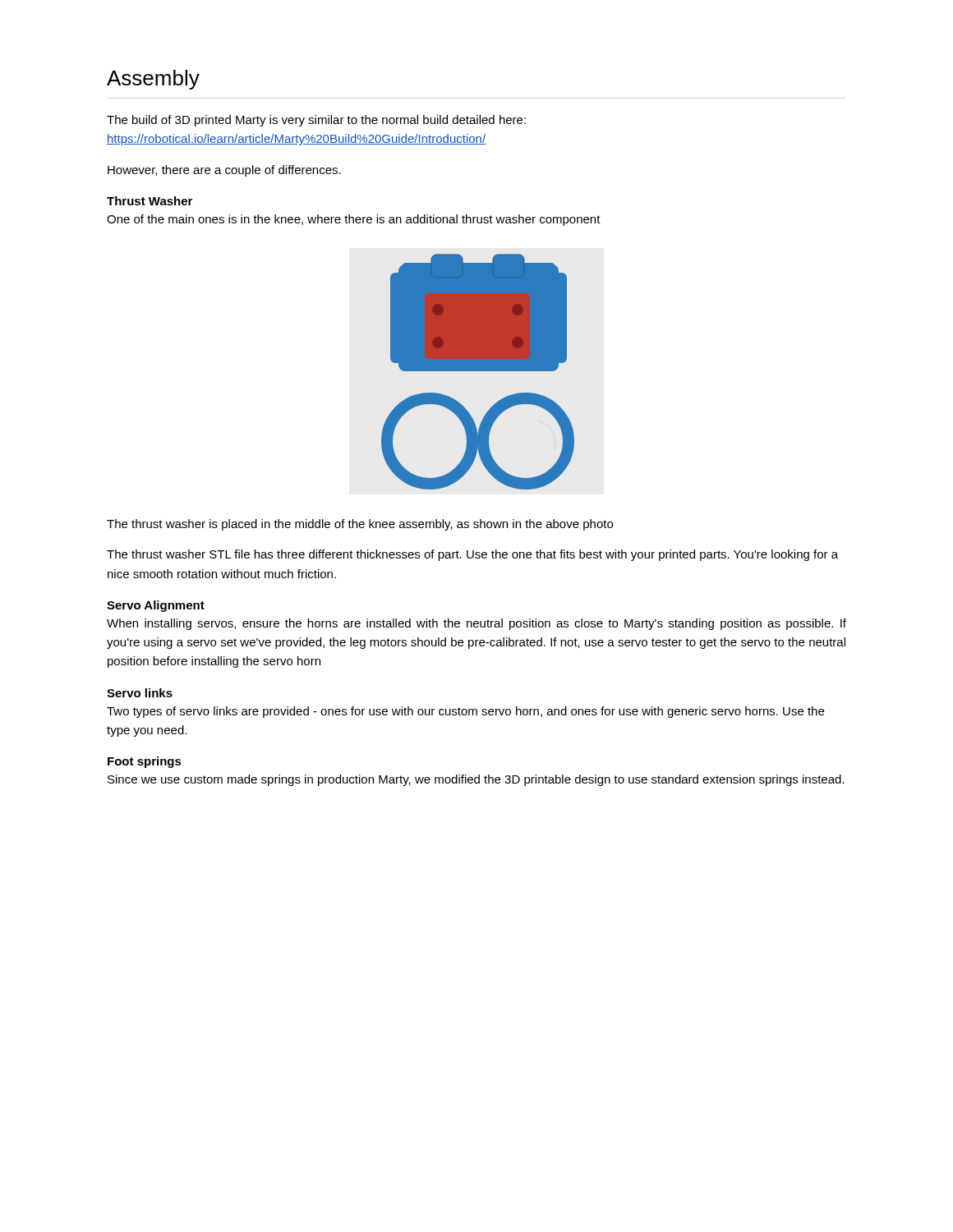The width and height of the screenshot is (953, 1232).
Task: Navigate to the region starting "Since we use"
Action: [x=476, y=779]
